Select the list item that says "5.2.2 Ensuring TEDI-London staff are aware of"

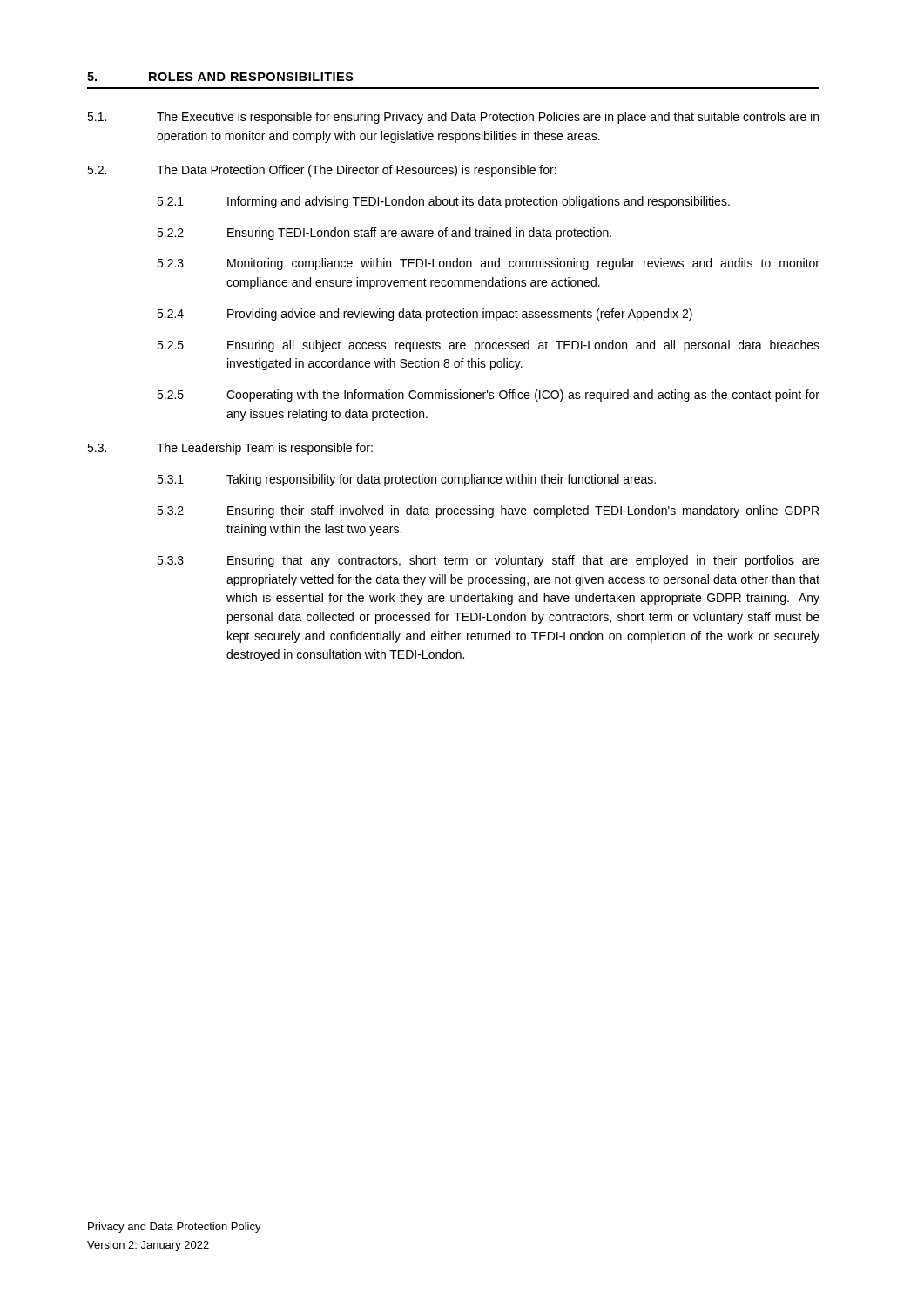point(385,233)
